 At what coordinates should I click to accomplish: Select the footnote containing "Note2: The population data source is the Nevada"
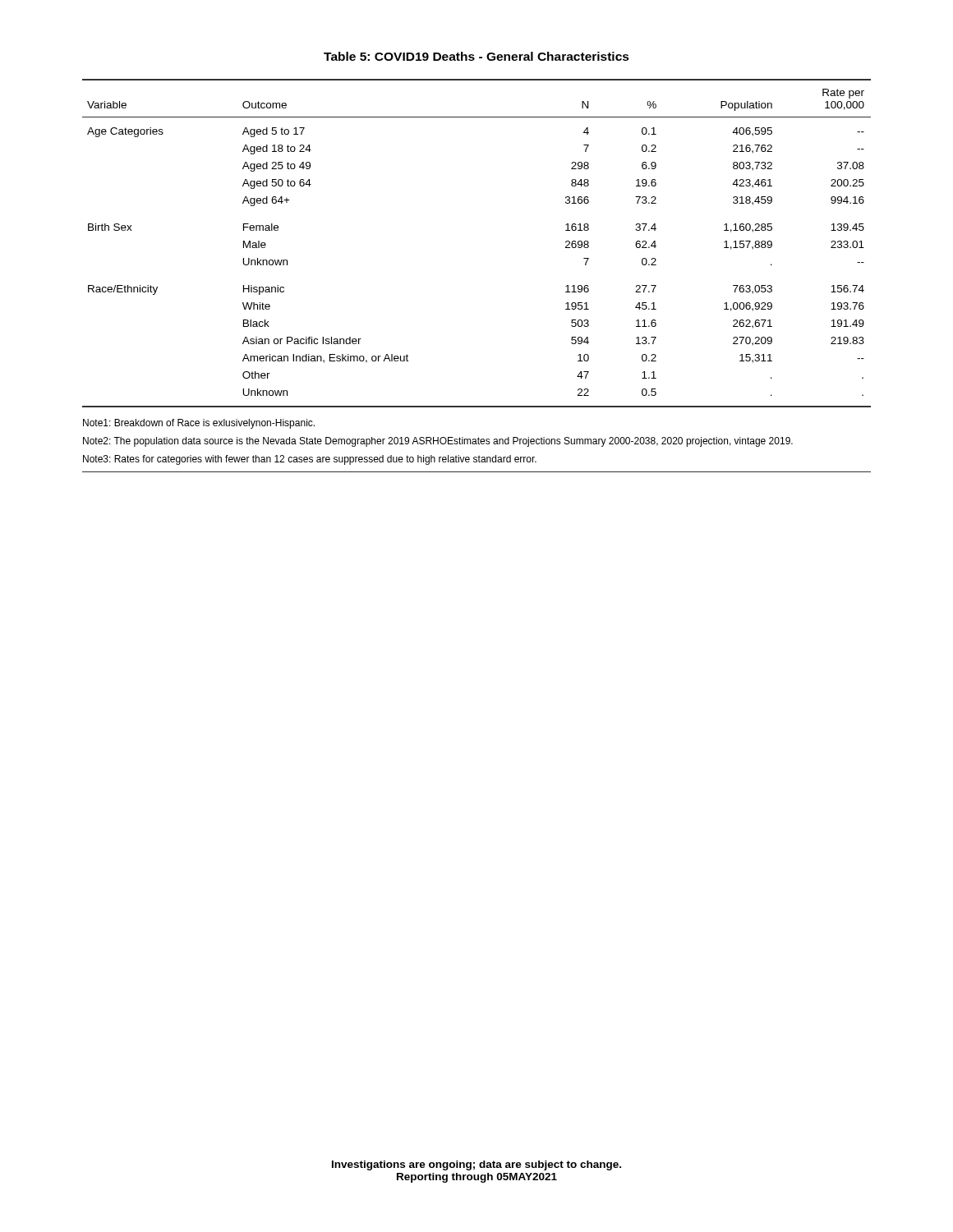tap(476, 441)
